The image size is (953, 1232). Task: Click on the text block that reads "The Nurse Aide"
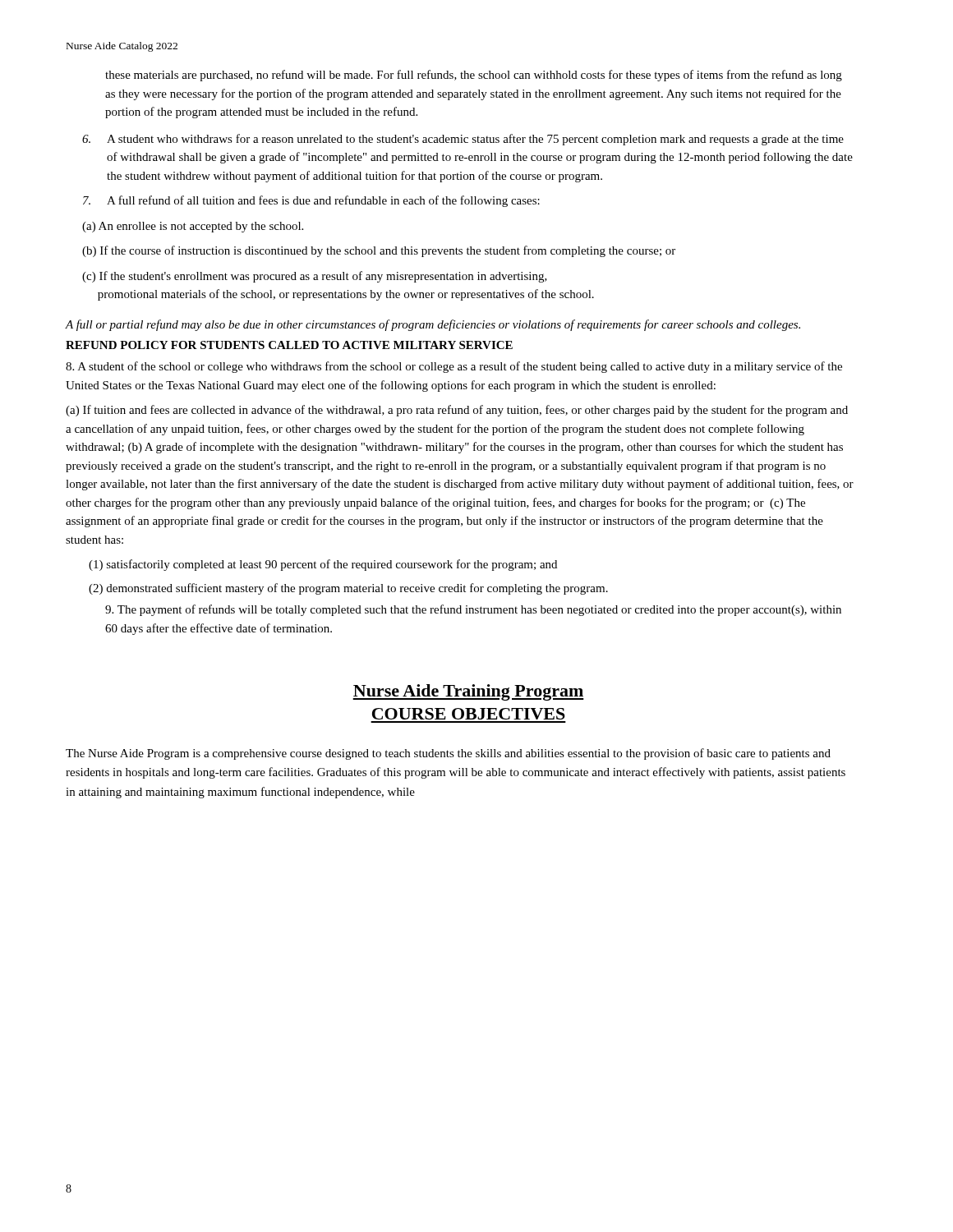456,772
